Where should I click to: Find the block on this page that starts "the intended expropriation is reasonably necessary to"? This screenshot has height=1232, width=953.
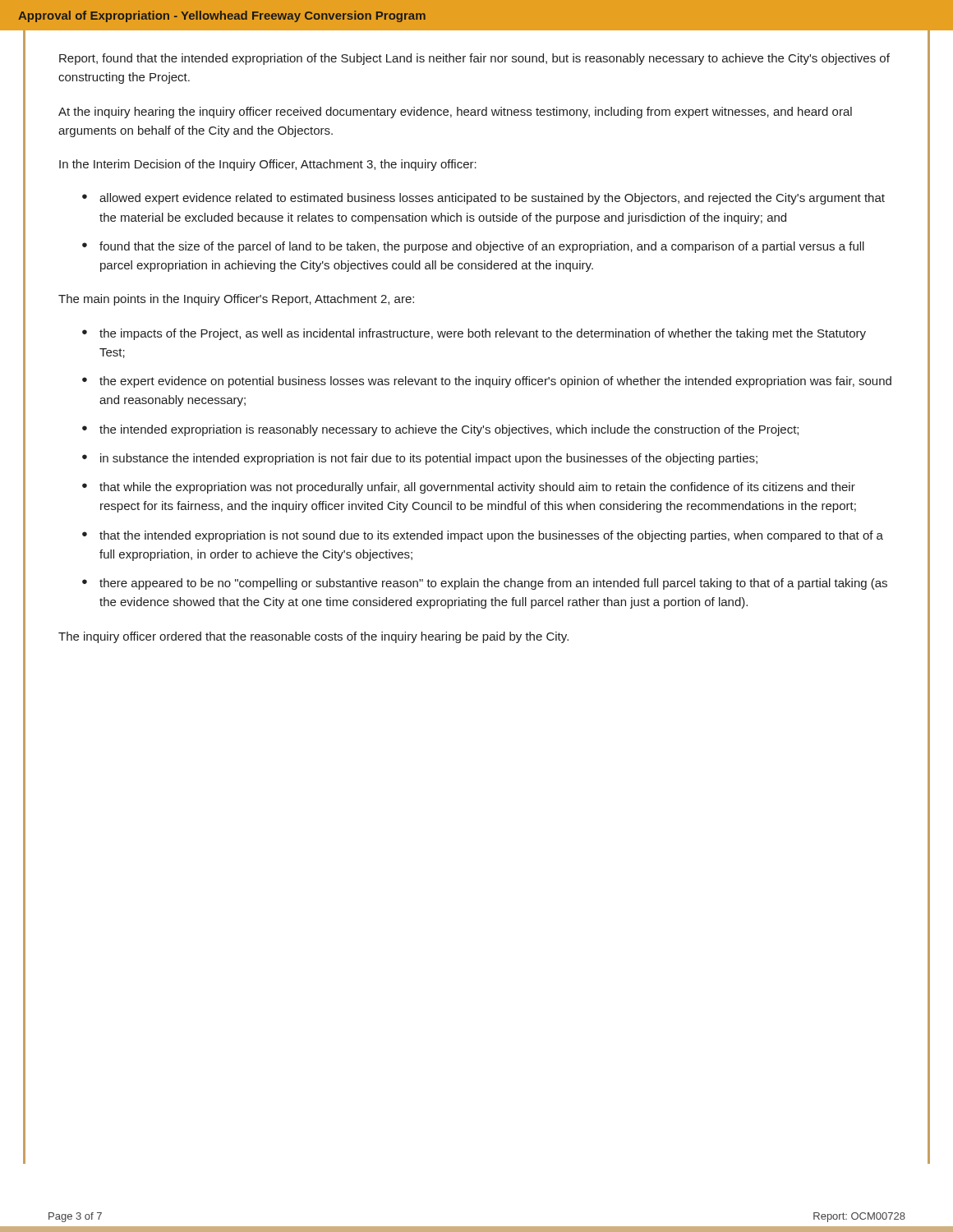coord(450,429)
